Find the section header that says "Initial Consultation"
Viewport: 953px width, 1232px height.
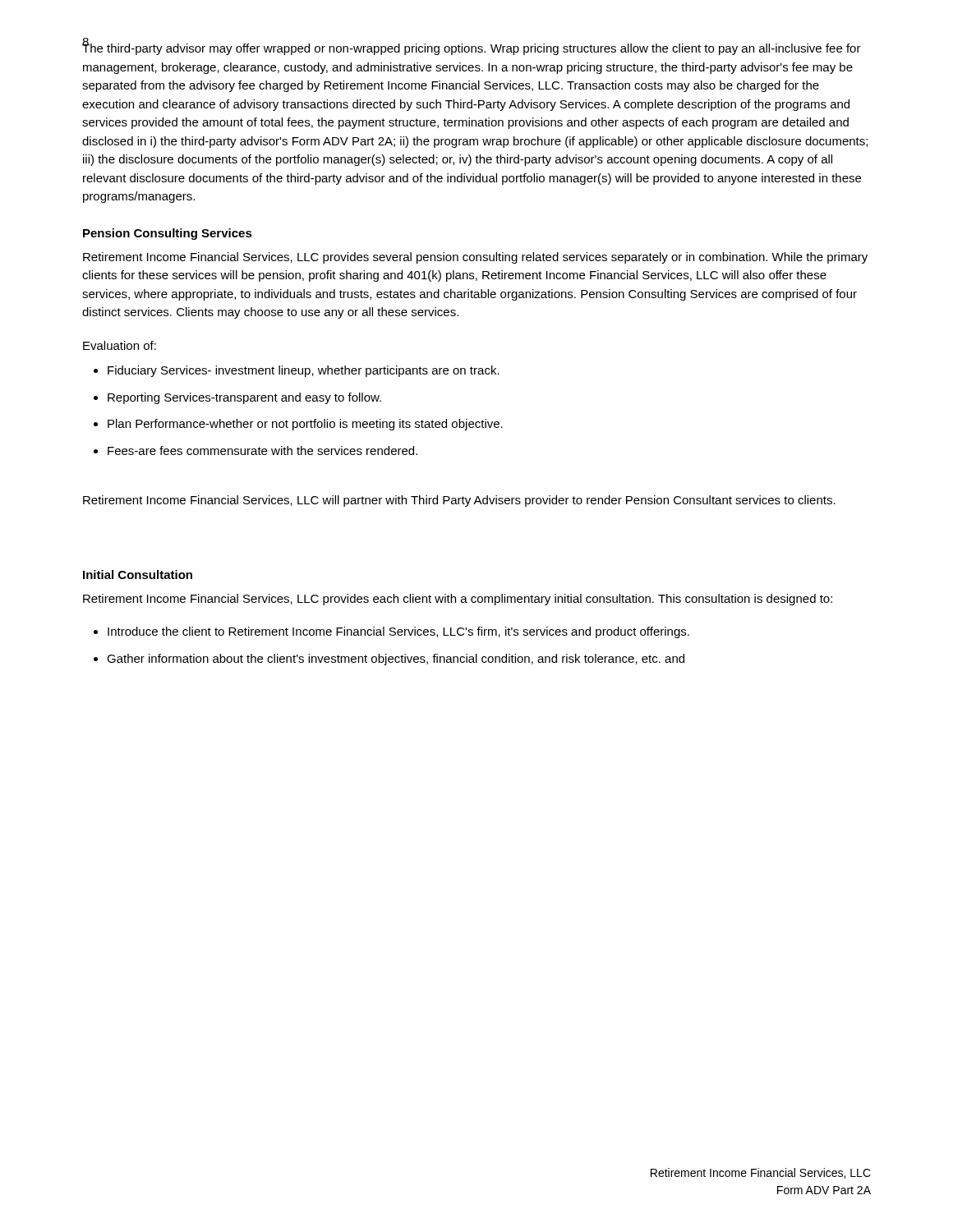[138, 574]
